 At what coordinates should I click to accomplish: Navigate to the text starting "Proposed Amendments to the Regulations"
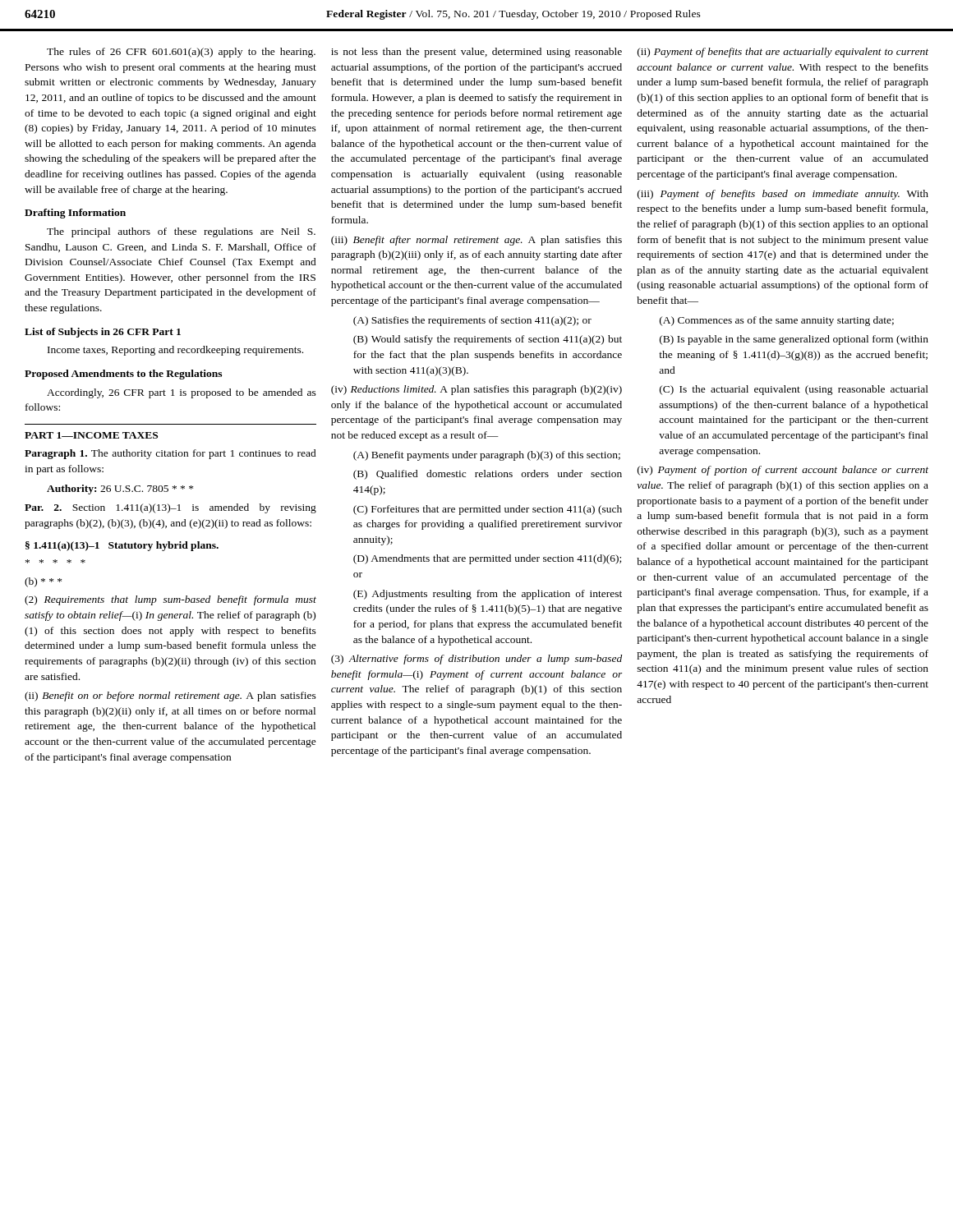123,373
